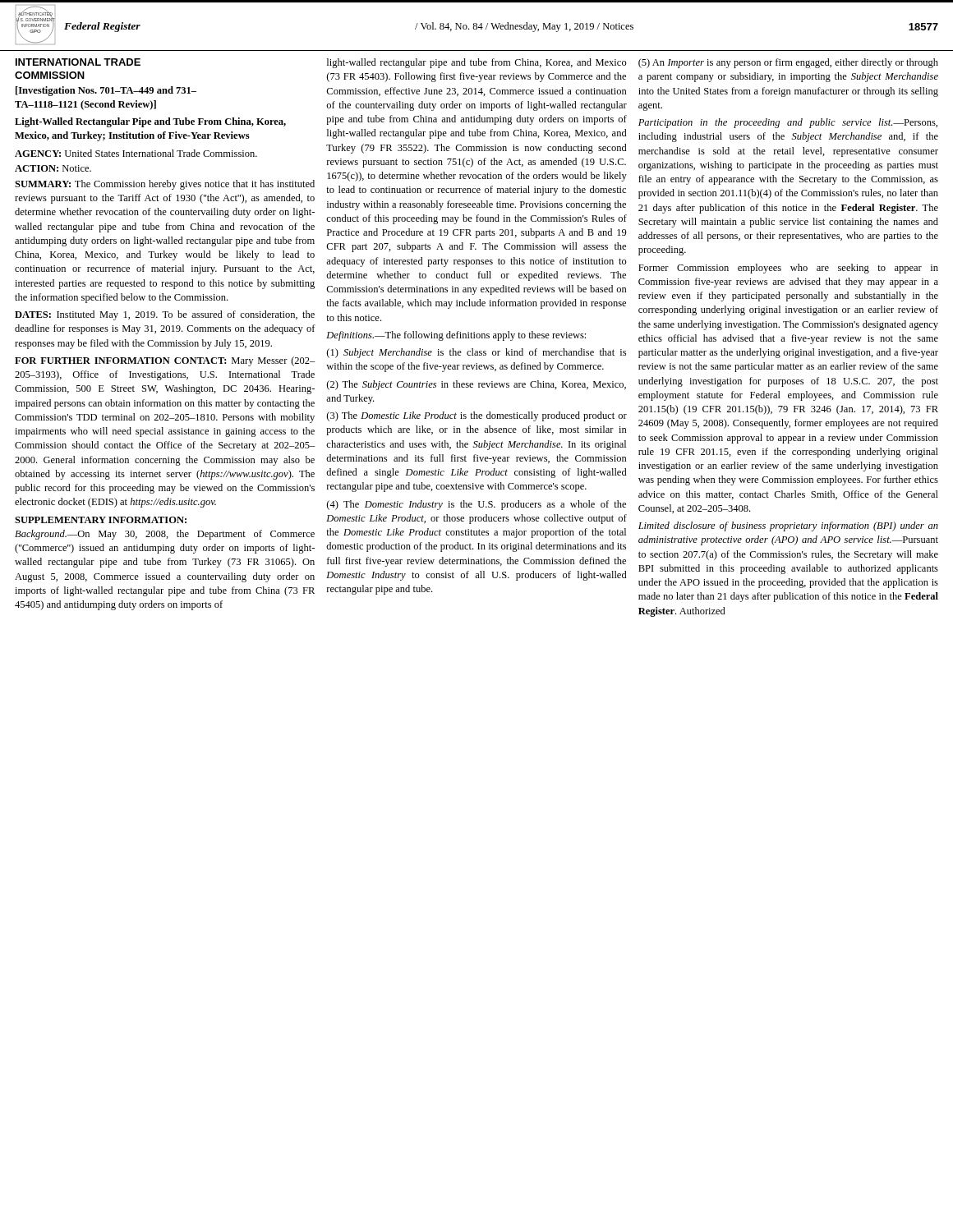Image resolution: width=953 pixels, height=1232 pixels.
Task: Where is the passage that starts "FOR FURTHER INFORMATION CONTACT: Mary Messer (202–205–3193),"?
Action: 165,432
